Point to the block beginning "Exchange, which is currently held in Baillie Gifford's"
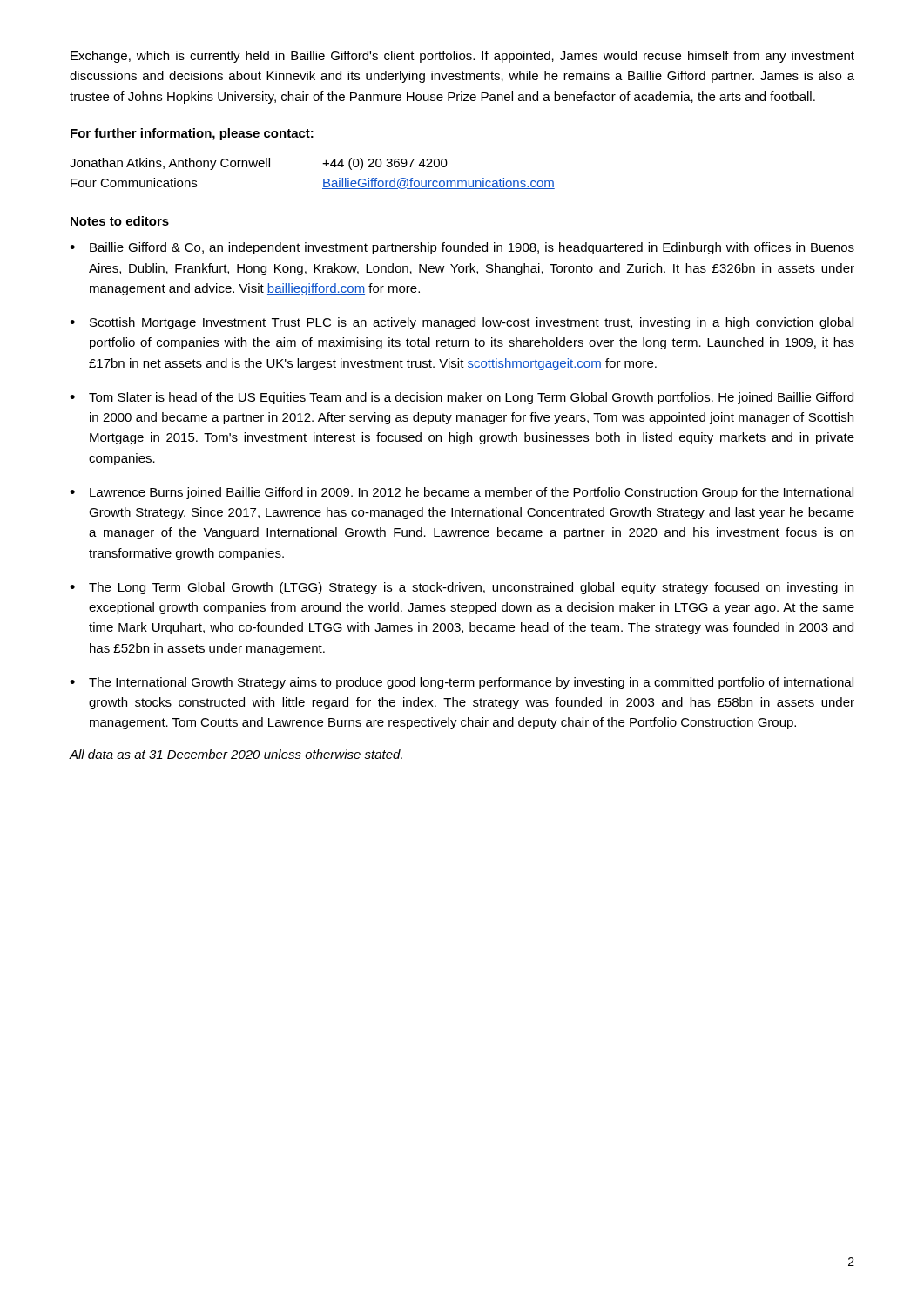 tap(462, 76)
